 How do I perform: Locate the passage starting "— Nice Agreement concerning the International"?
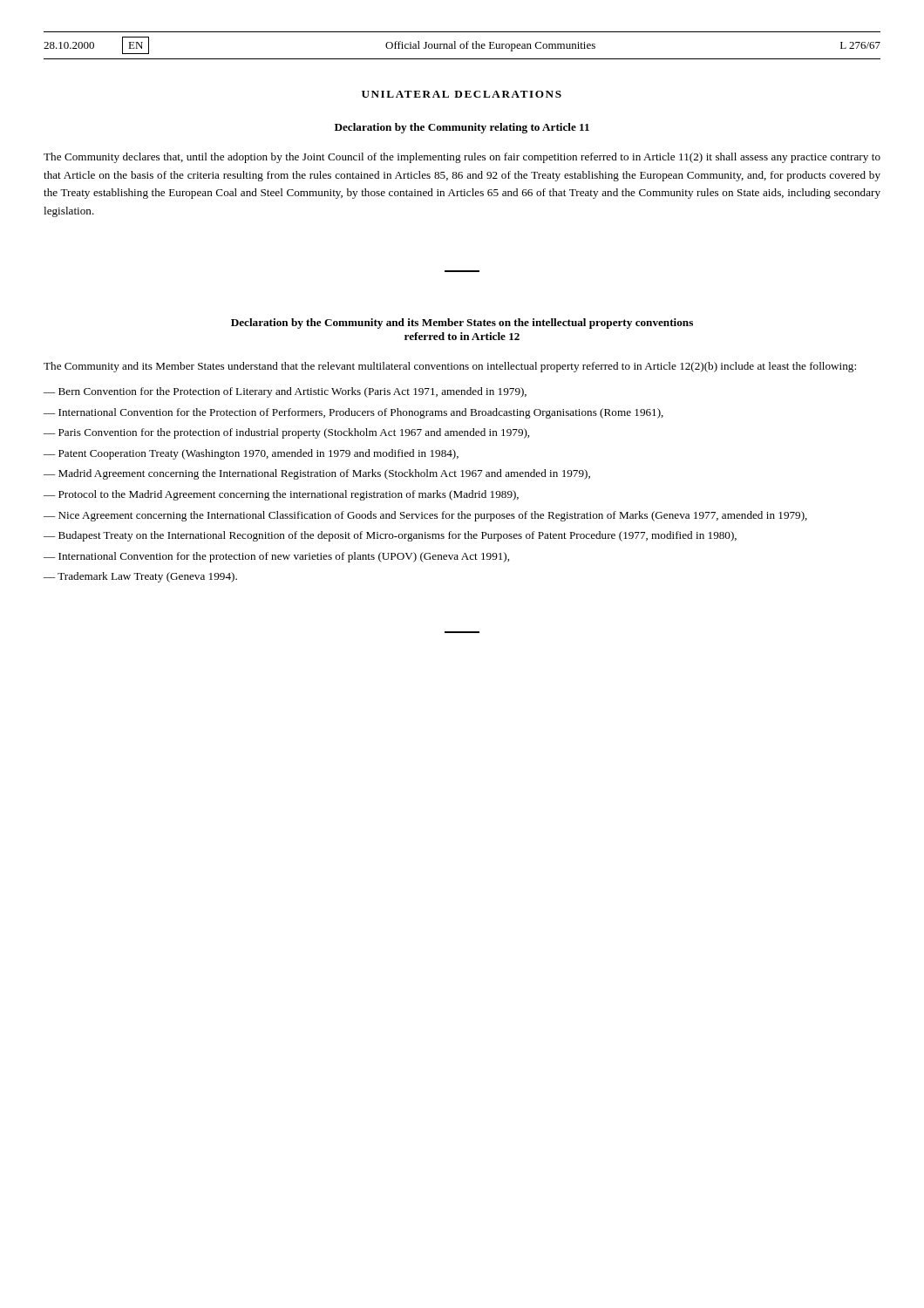[x=426, y=515]
